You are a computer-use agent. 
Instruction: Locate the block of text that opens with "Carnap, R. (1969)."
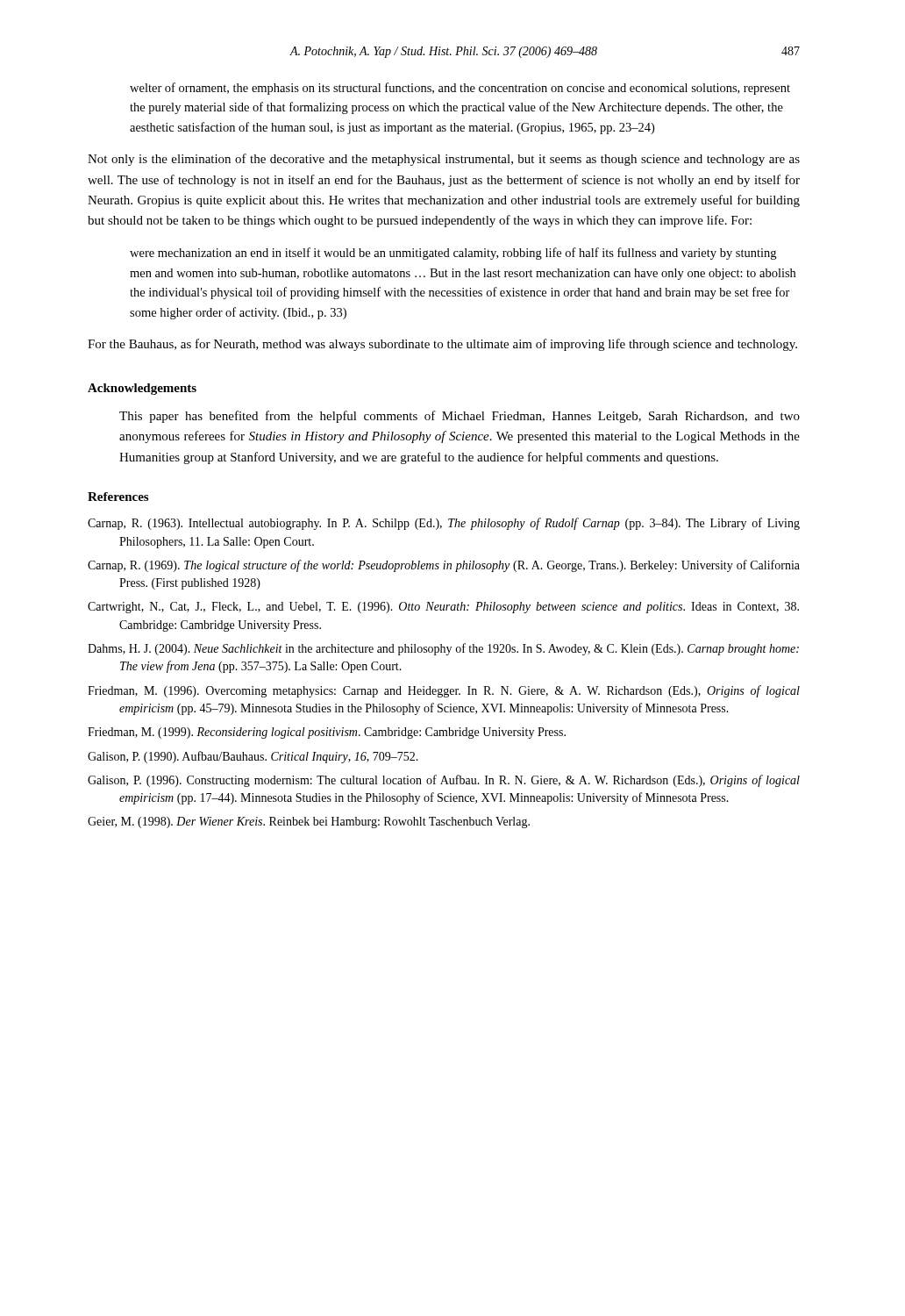pyautogui.click(x=444, y=574)
